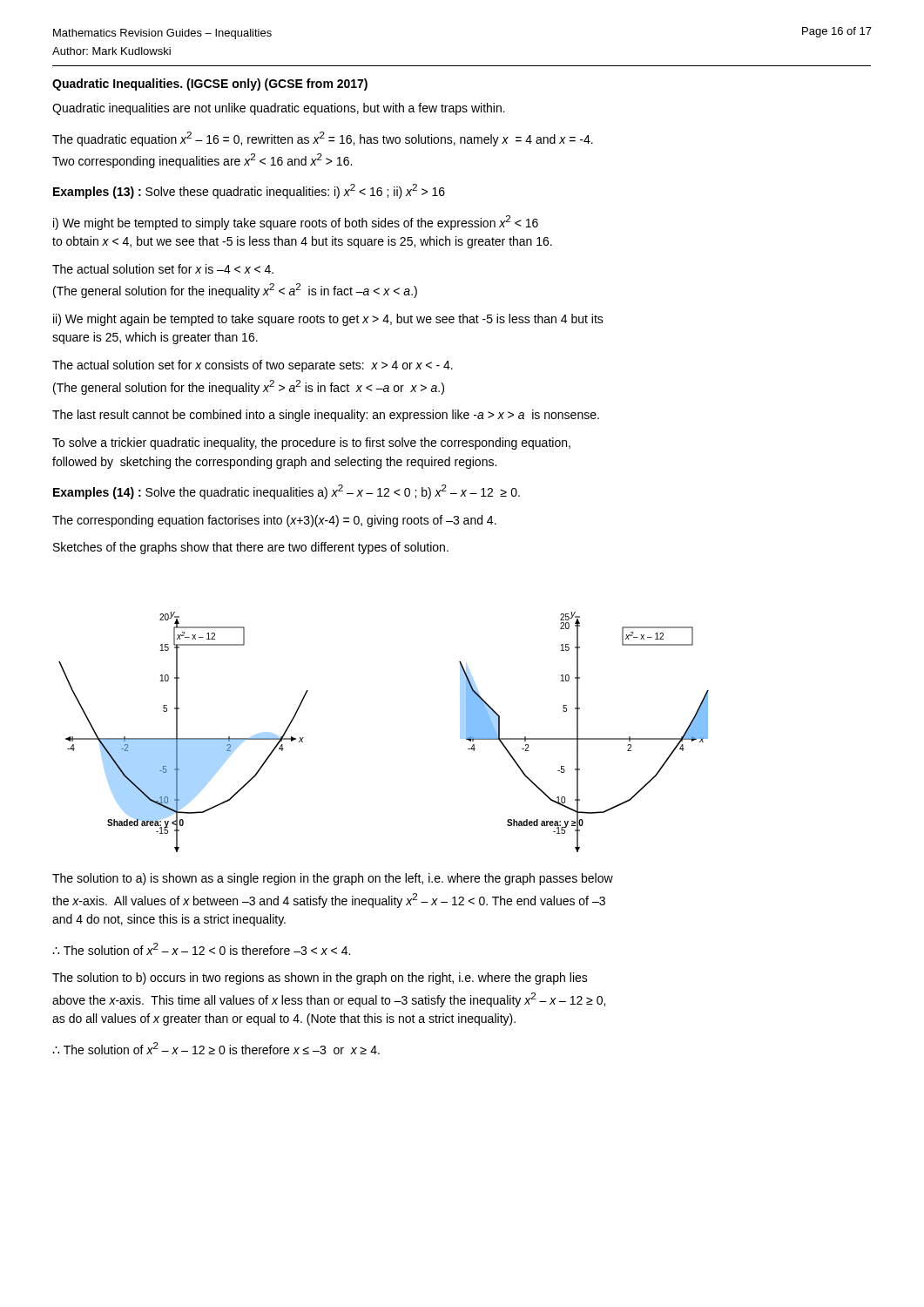924x1307 pixels.
Task: Locate the element starting "The actual solution set for x is –4"
Action: 235,280
